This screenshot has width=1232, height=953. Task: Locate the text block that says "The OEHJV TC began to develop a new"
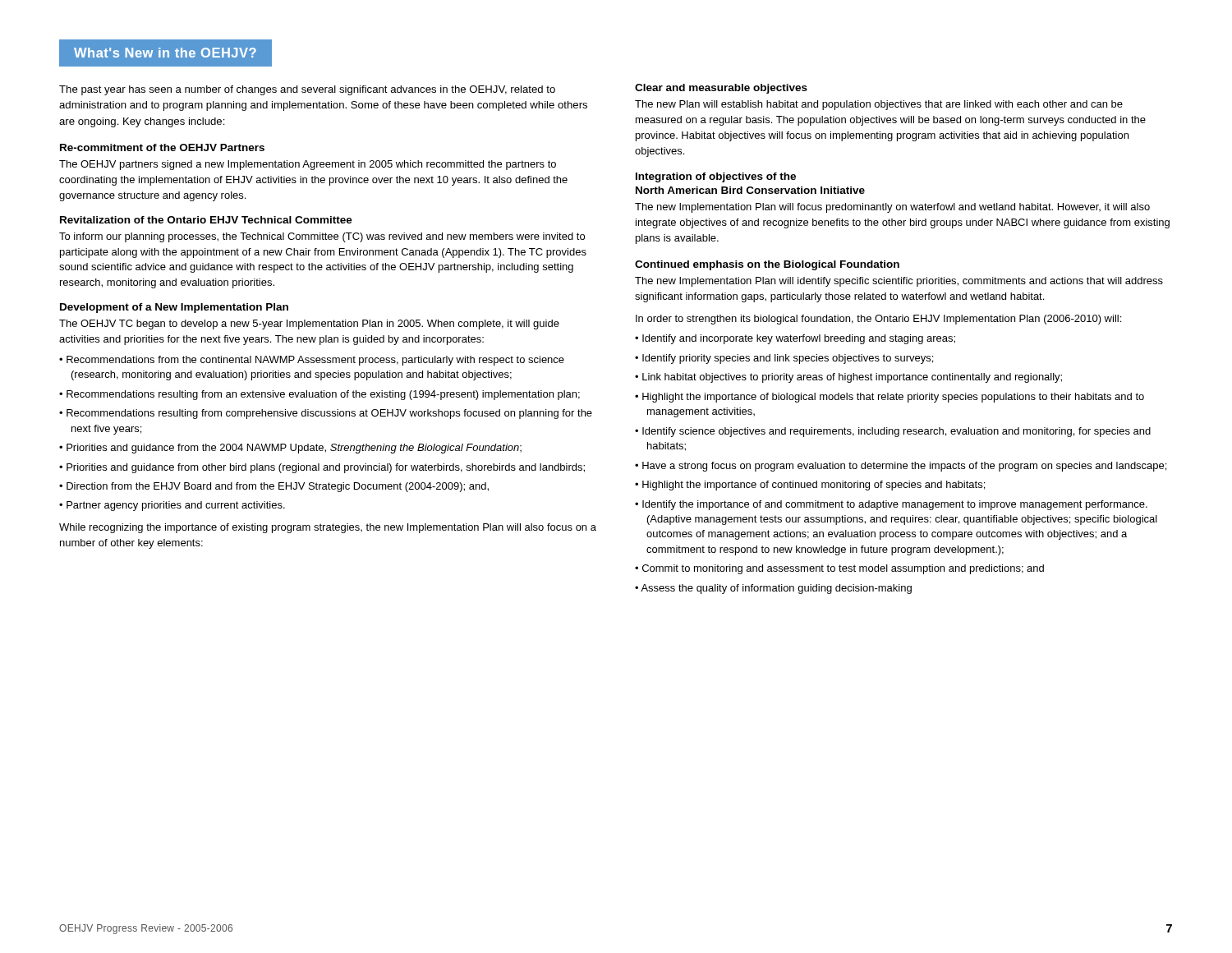coord(309,331)
